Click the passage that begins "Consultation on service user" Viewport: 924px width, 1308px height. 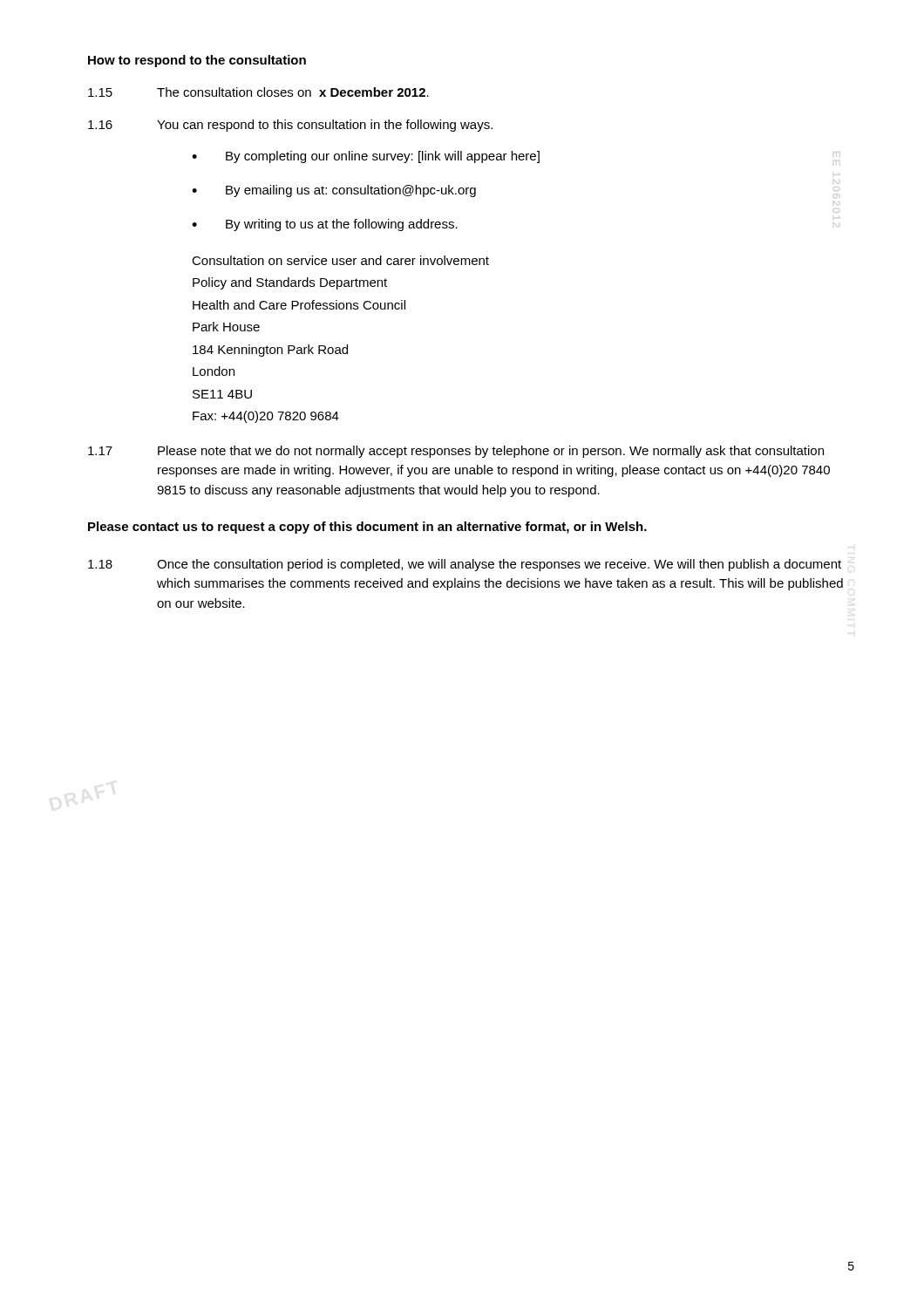pos(340,338)
